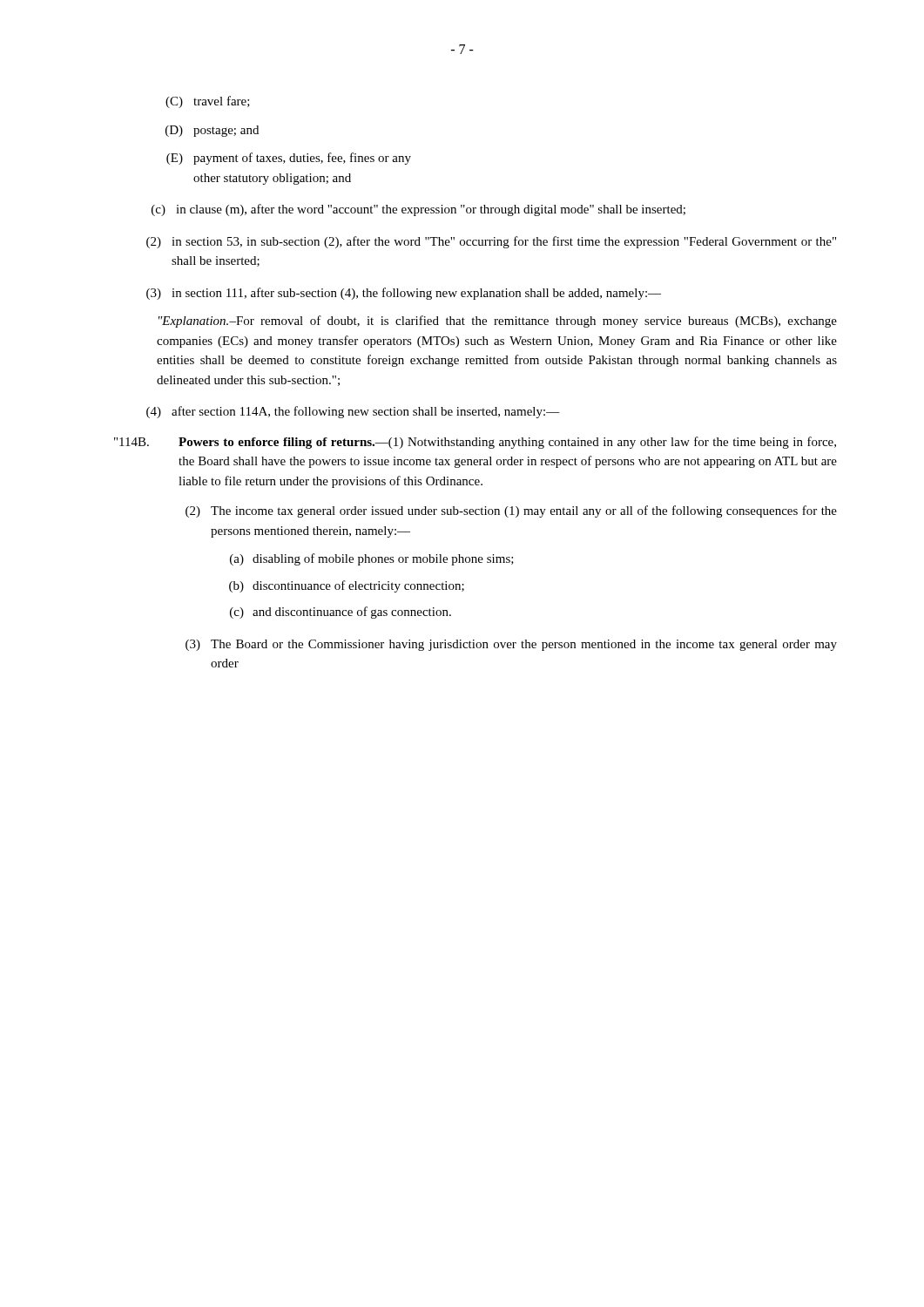Find the list item that says "(D) postage; and"

[186, 130]
